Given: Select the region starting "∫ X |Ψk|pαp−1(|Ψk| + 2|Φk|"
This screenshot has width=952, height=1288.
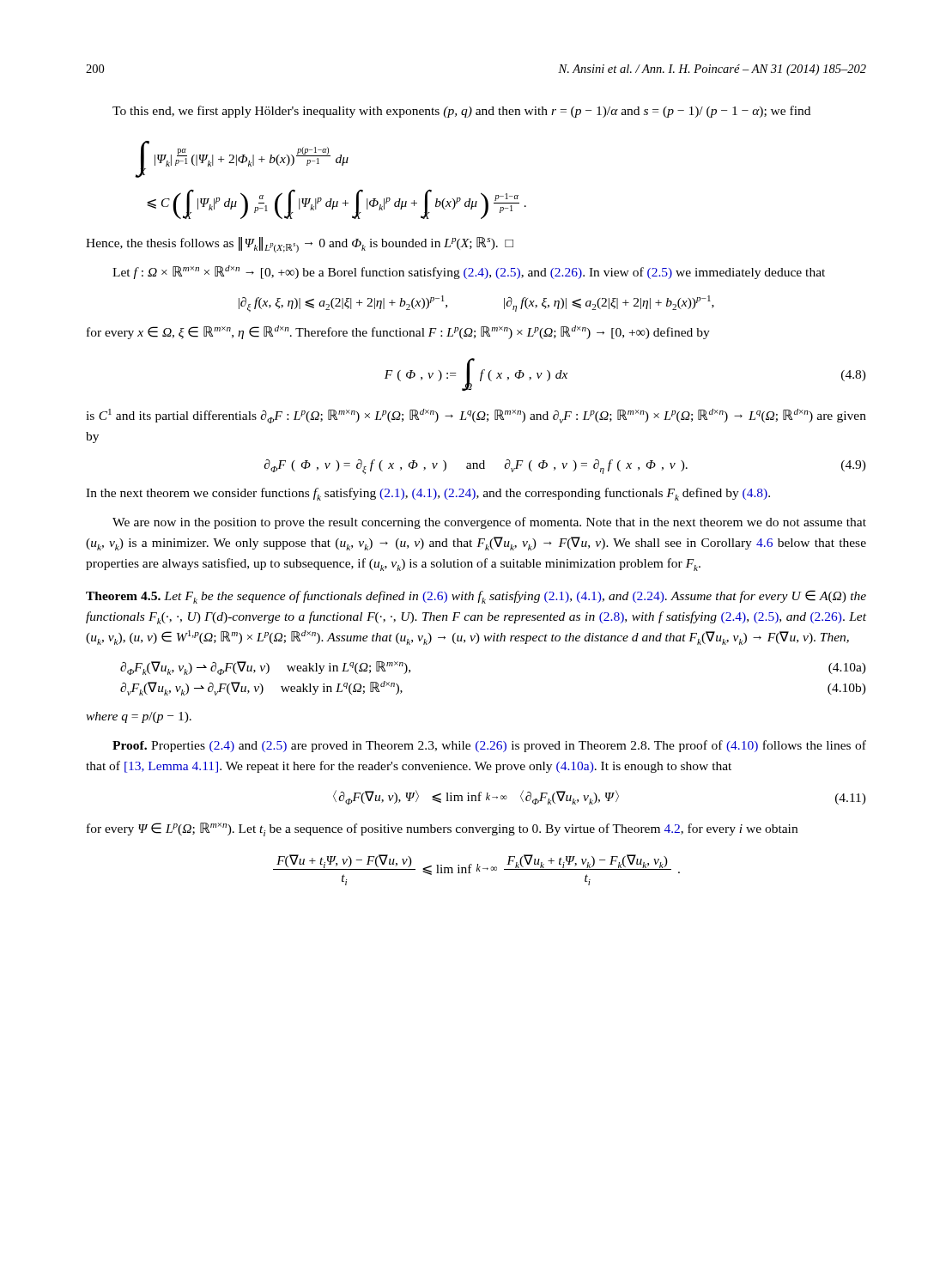Looking at the screenshot, I should click(502, 178).
